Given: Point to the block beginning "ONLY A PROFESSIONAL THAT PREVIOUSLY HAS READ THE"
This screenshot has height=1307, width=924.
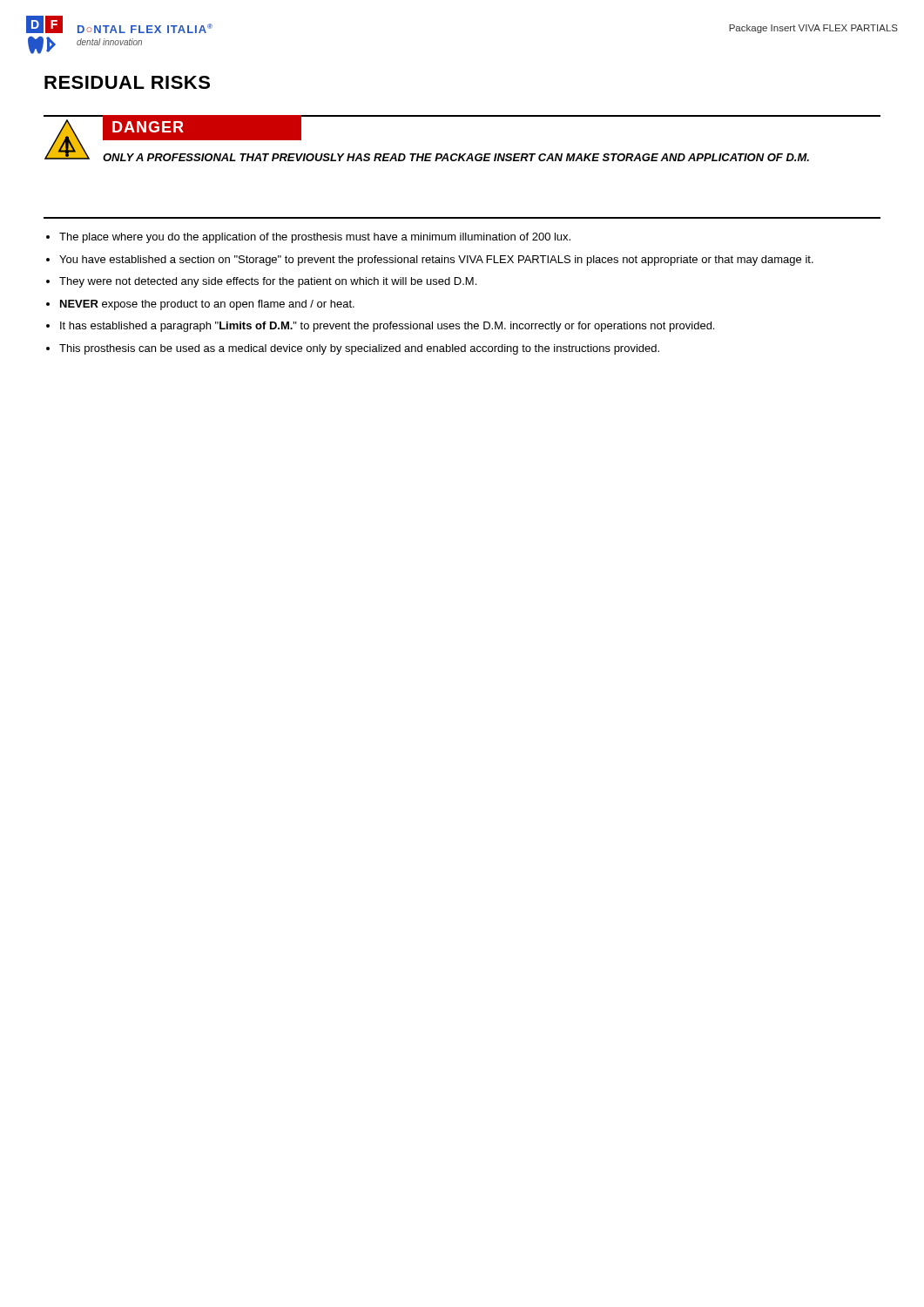Looking at the screenshot, I should [456, 157].
